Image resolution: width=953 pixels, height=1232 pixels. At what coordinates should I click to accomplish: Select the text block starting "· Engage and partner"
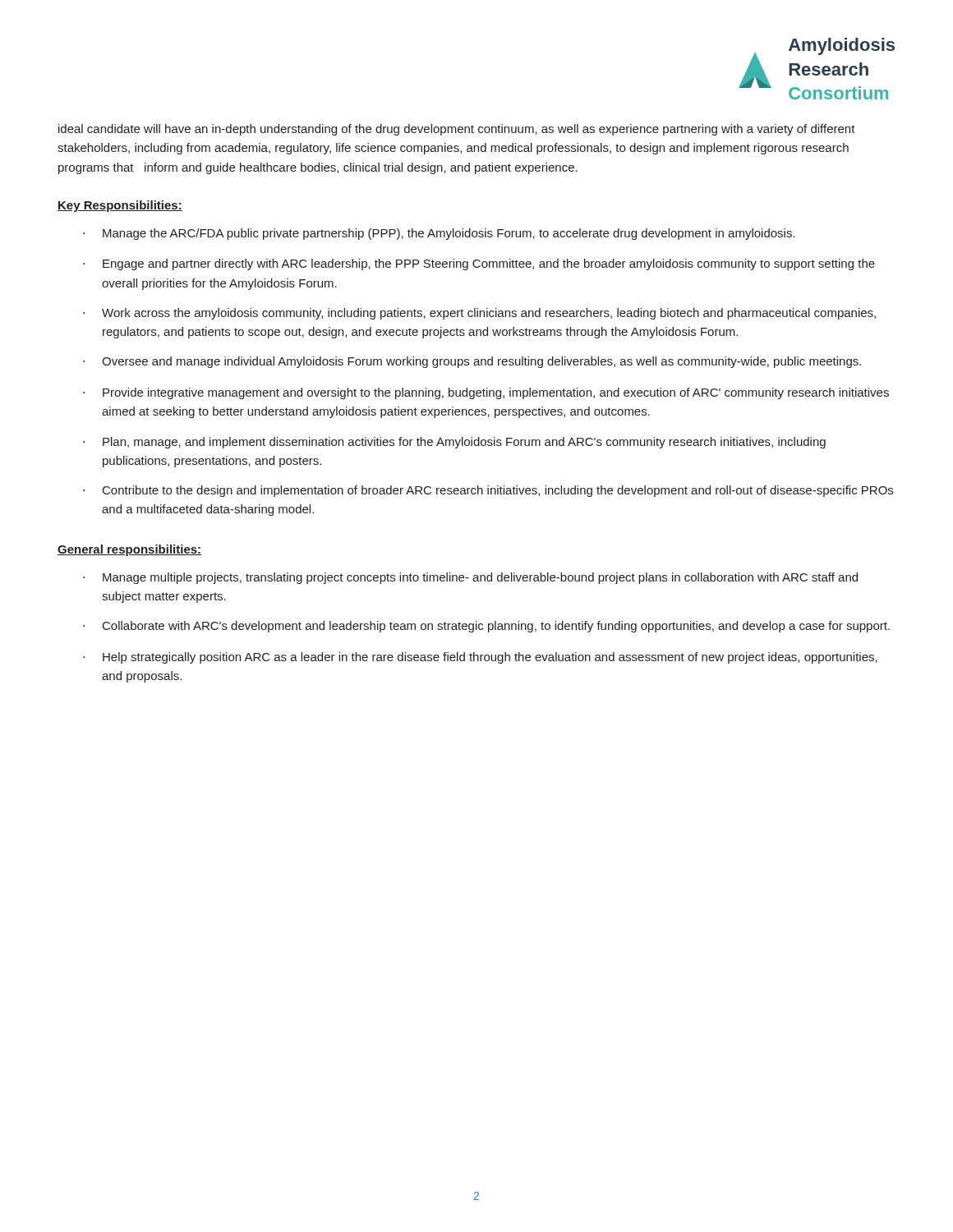click(489, 273)
